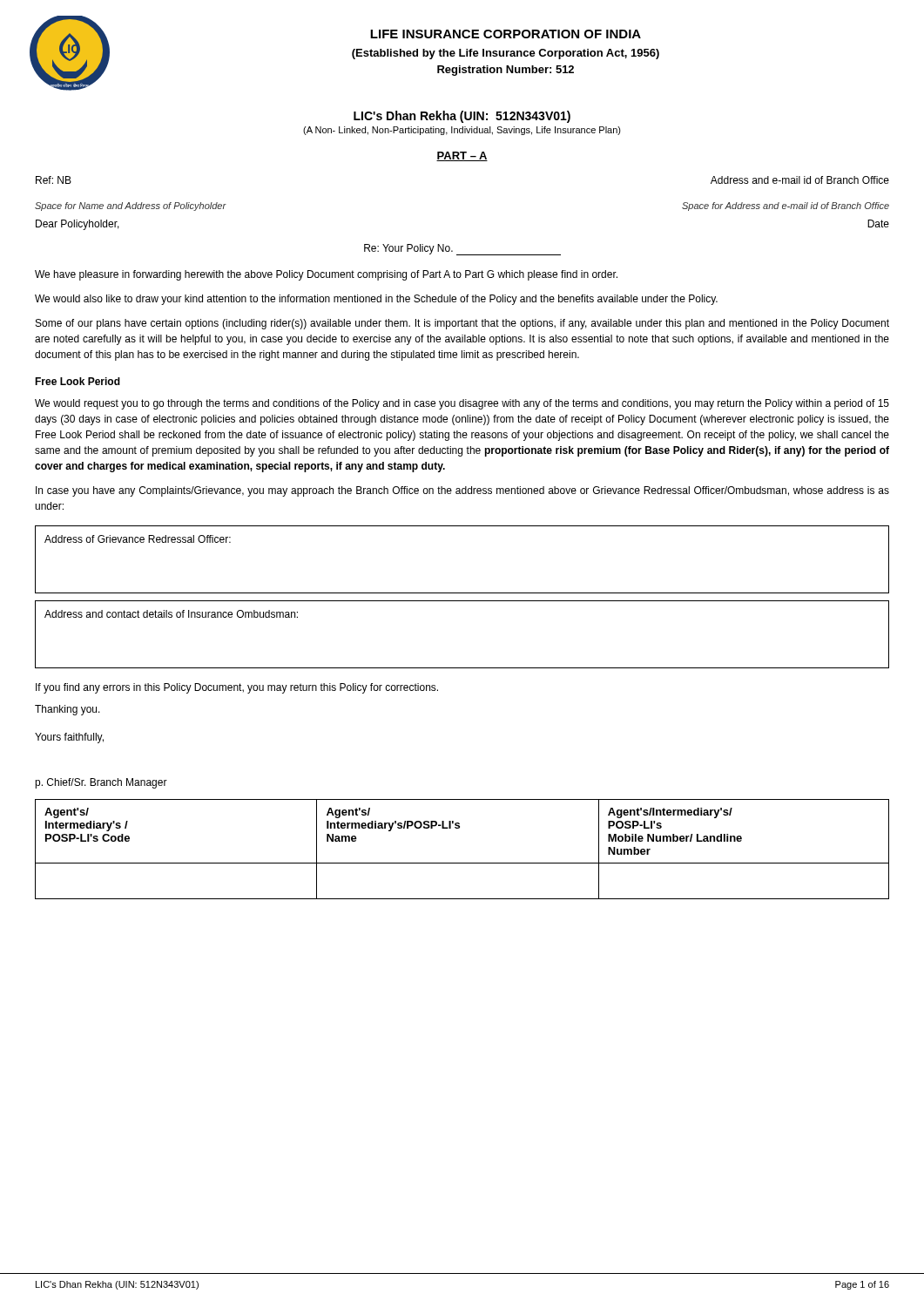Screen dimensions: 1307x924
Task: Navigate to the text starting "If you find any errors"
Action: click(x=237, y=687)
